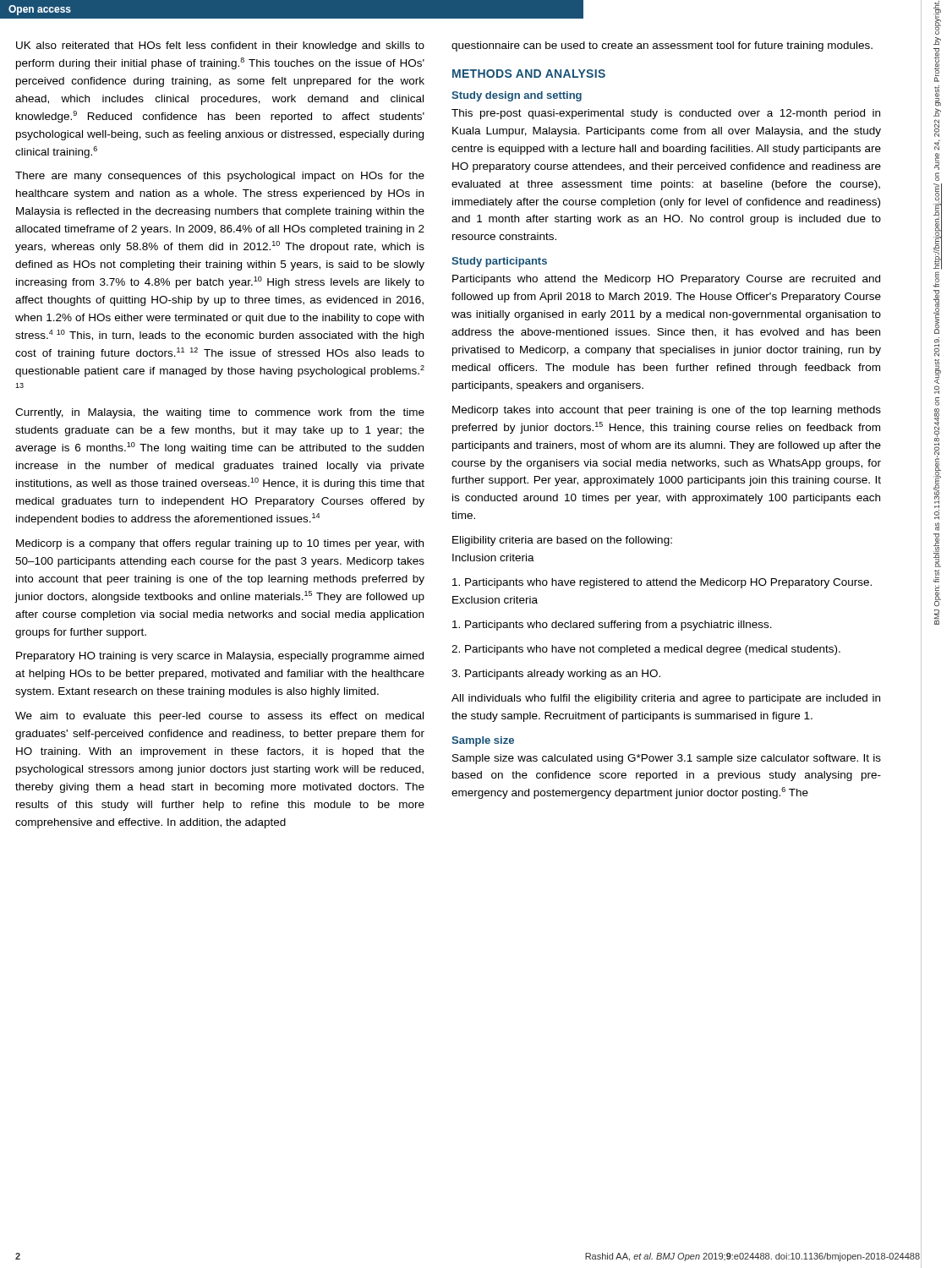
Task: Point to the text starting "This pre-post quasi-experimental study is conducted over"
Action: click(x=666, y=175)
